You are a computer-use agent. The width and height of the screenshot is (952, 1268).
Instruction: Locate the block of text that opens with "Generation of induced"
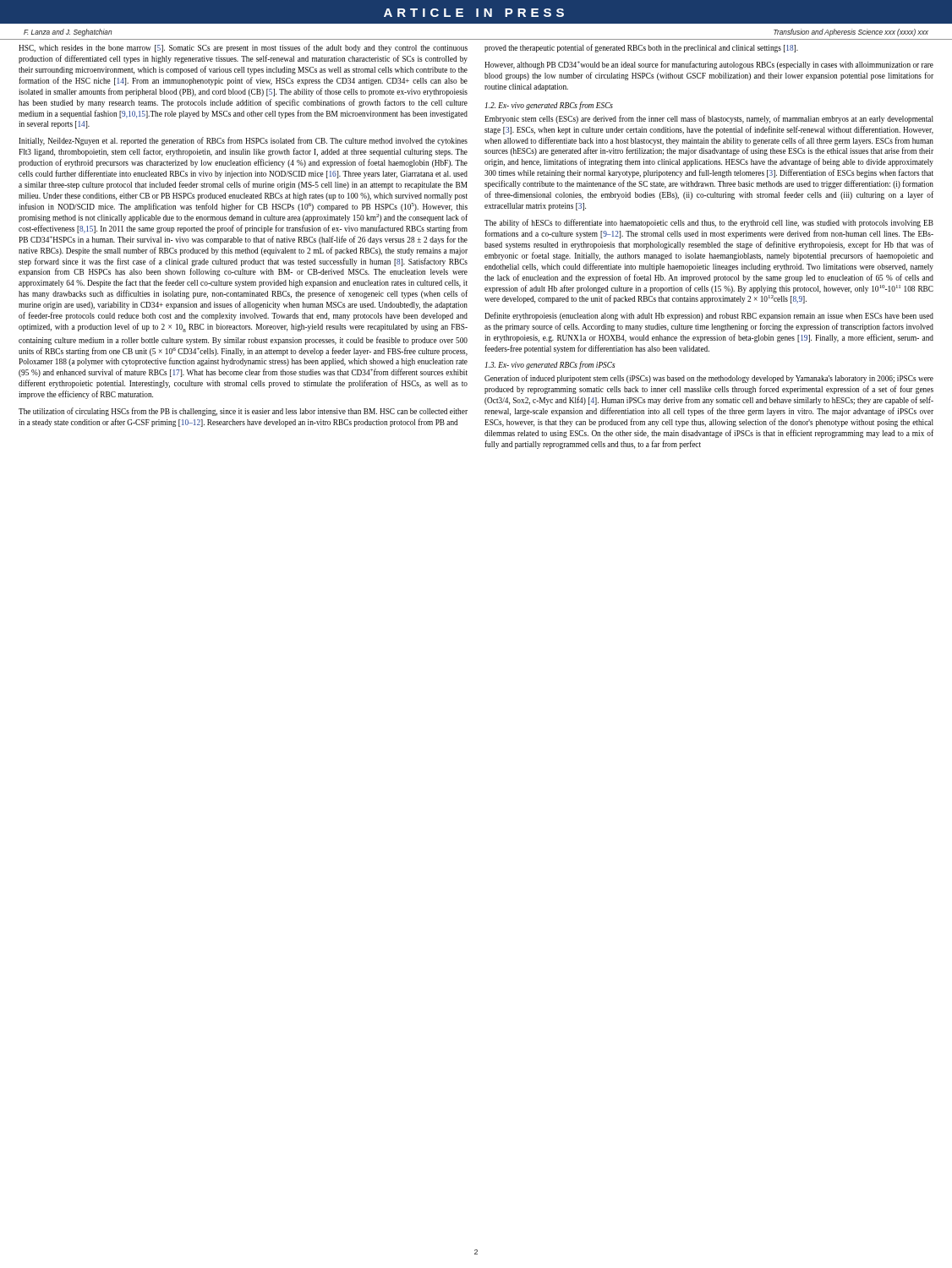709,412
